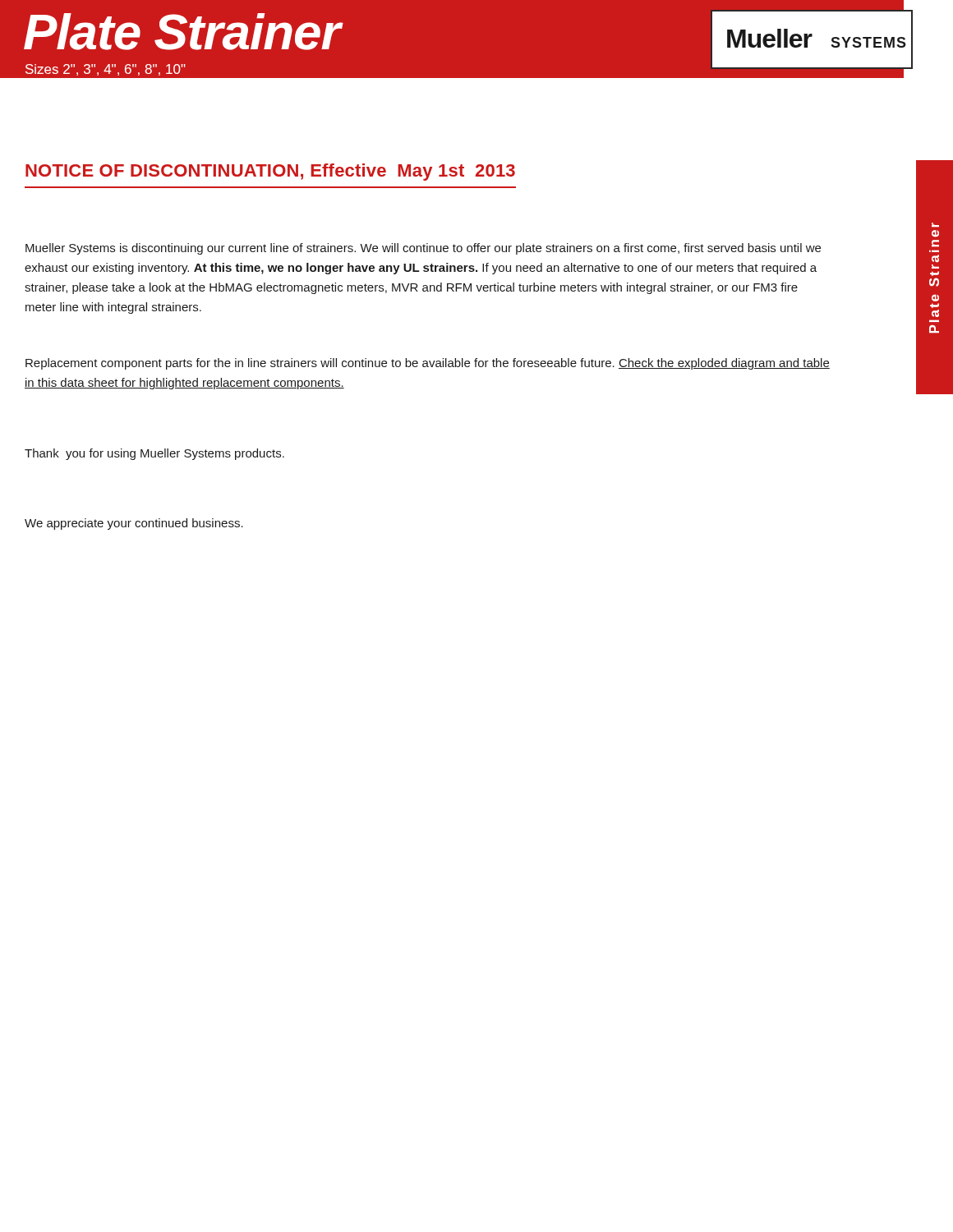Locate the text starting "Plate Strainer"
The height and width of the screenshot is (1232, 953).
[181, 32]
